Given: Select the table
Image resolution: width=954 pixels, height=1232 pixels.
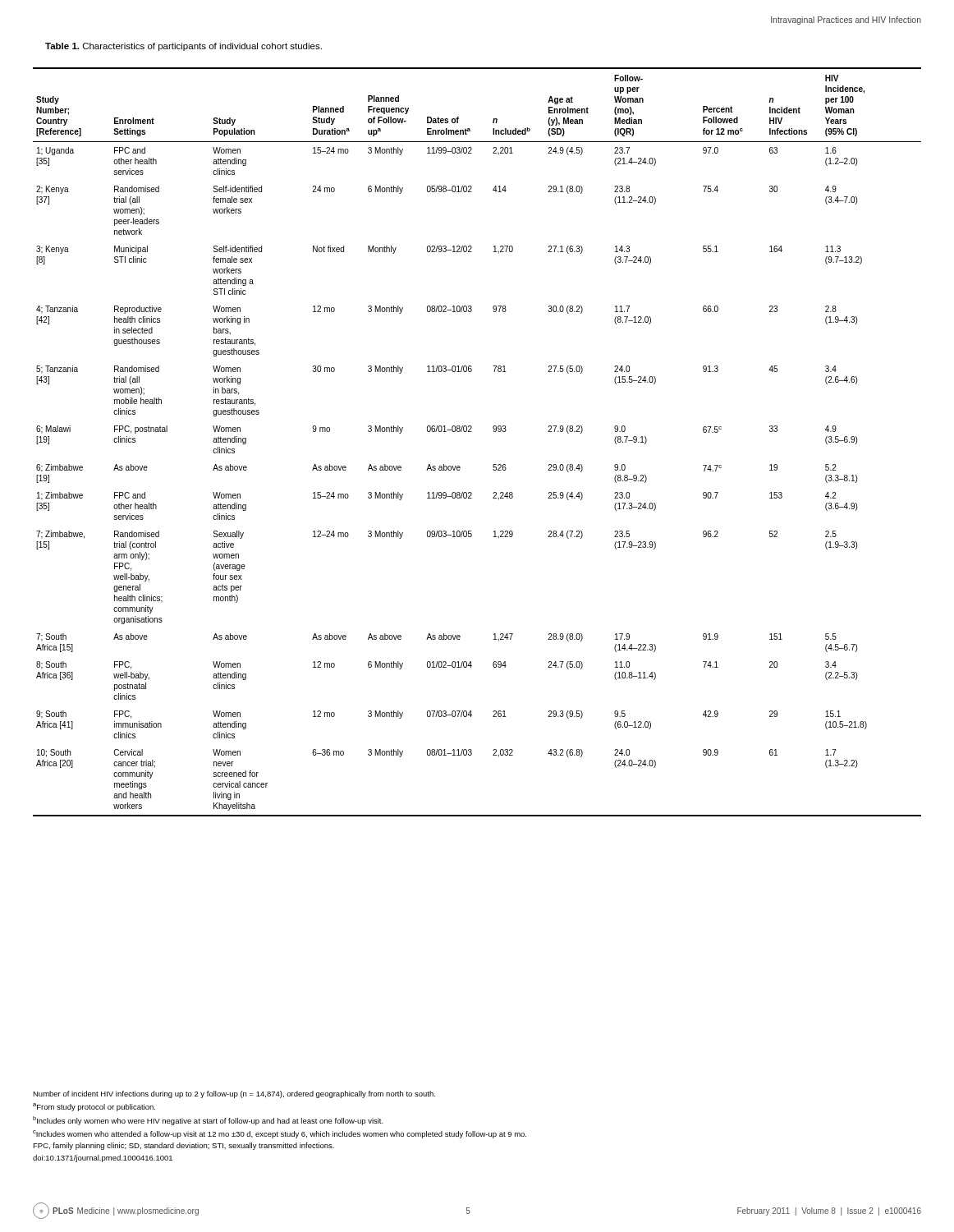Looking at the screenshot, I should click(x=477, y=442).
